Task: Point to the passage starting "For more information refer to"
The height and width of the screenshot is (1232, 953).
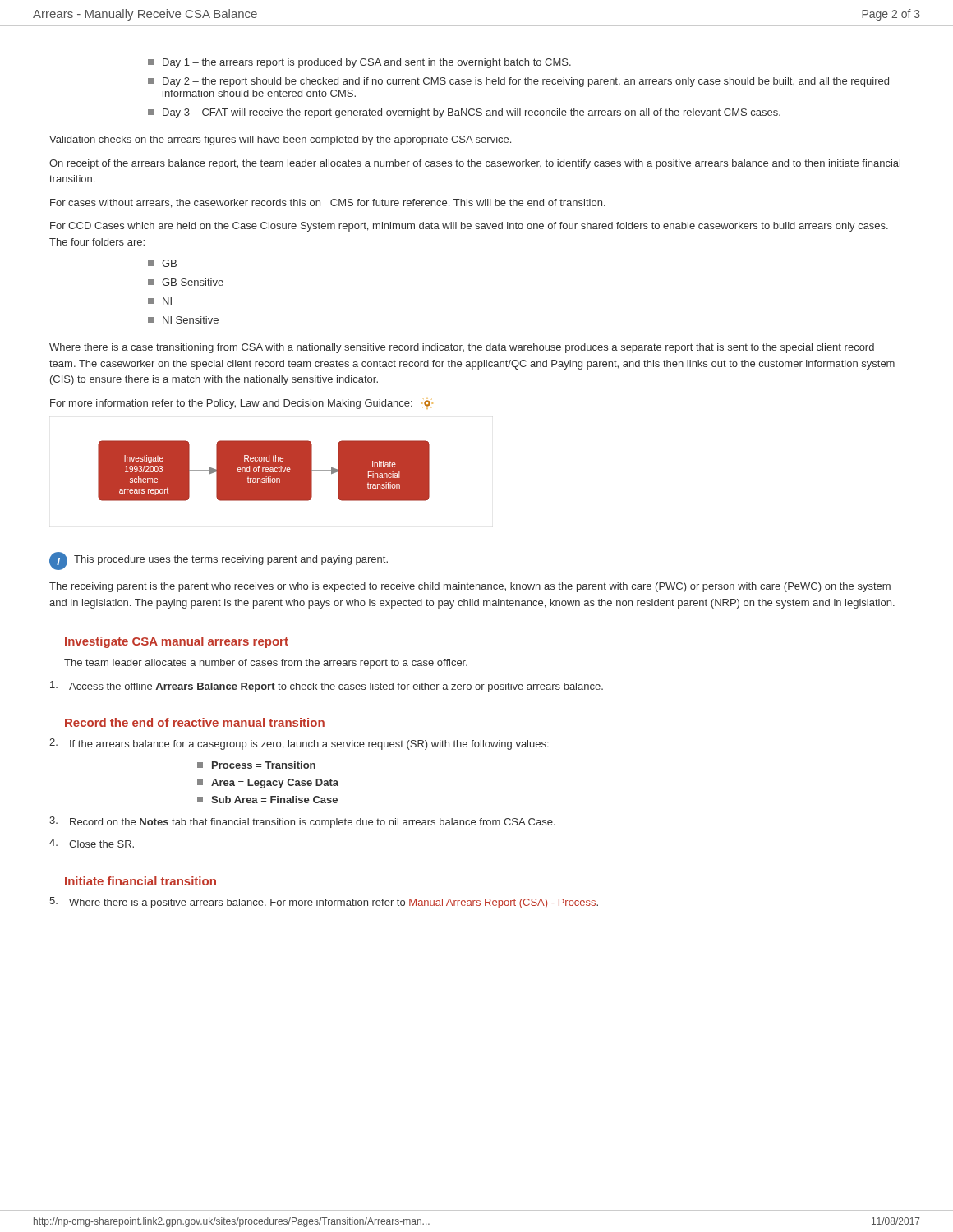Action: tap(242, 403)
